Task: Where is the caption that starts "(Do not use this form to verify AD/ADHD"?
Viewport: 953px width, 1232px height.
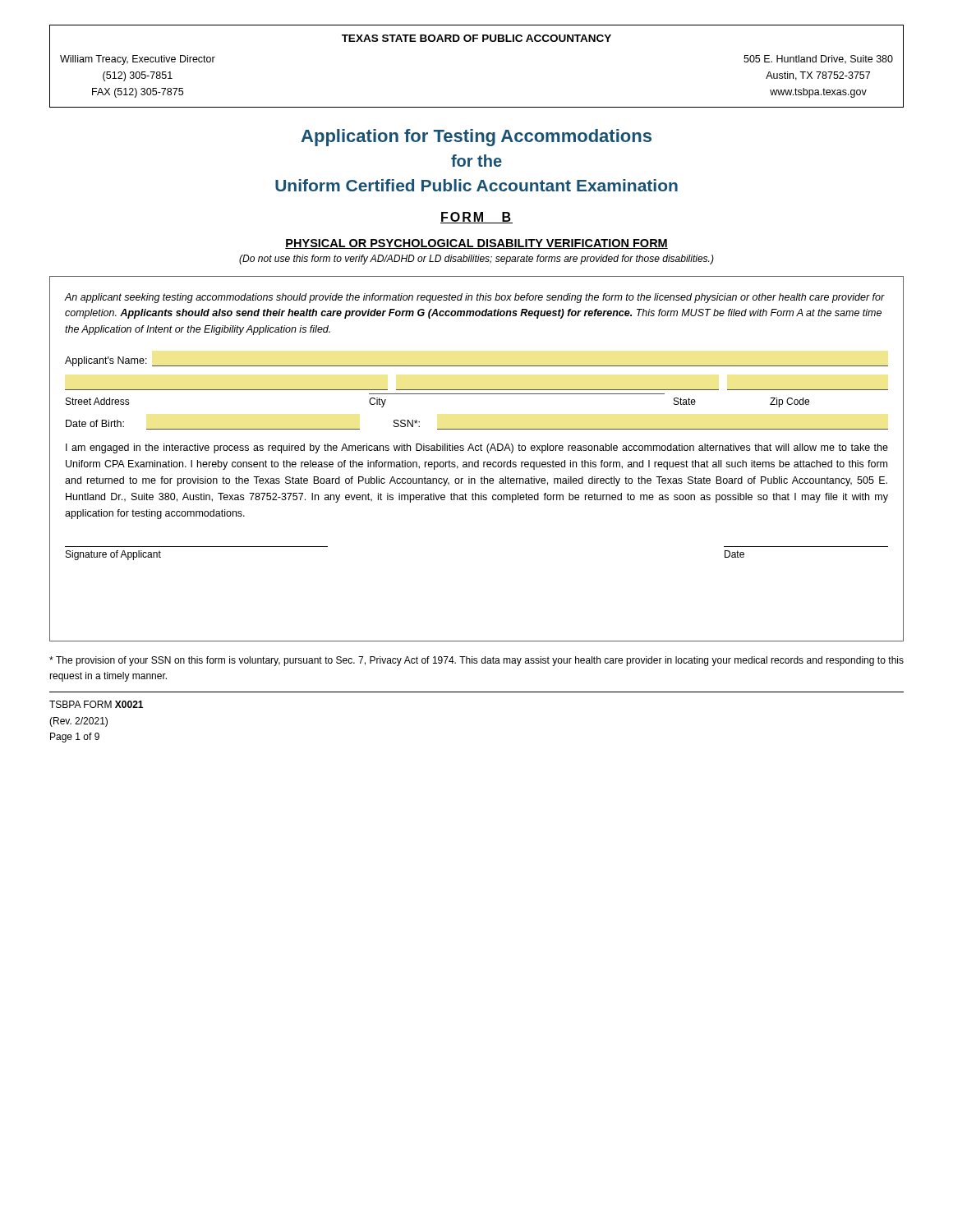Action: pyautogui.click(x=476, y=259)
